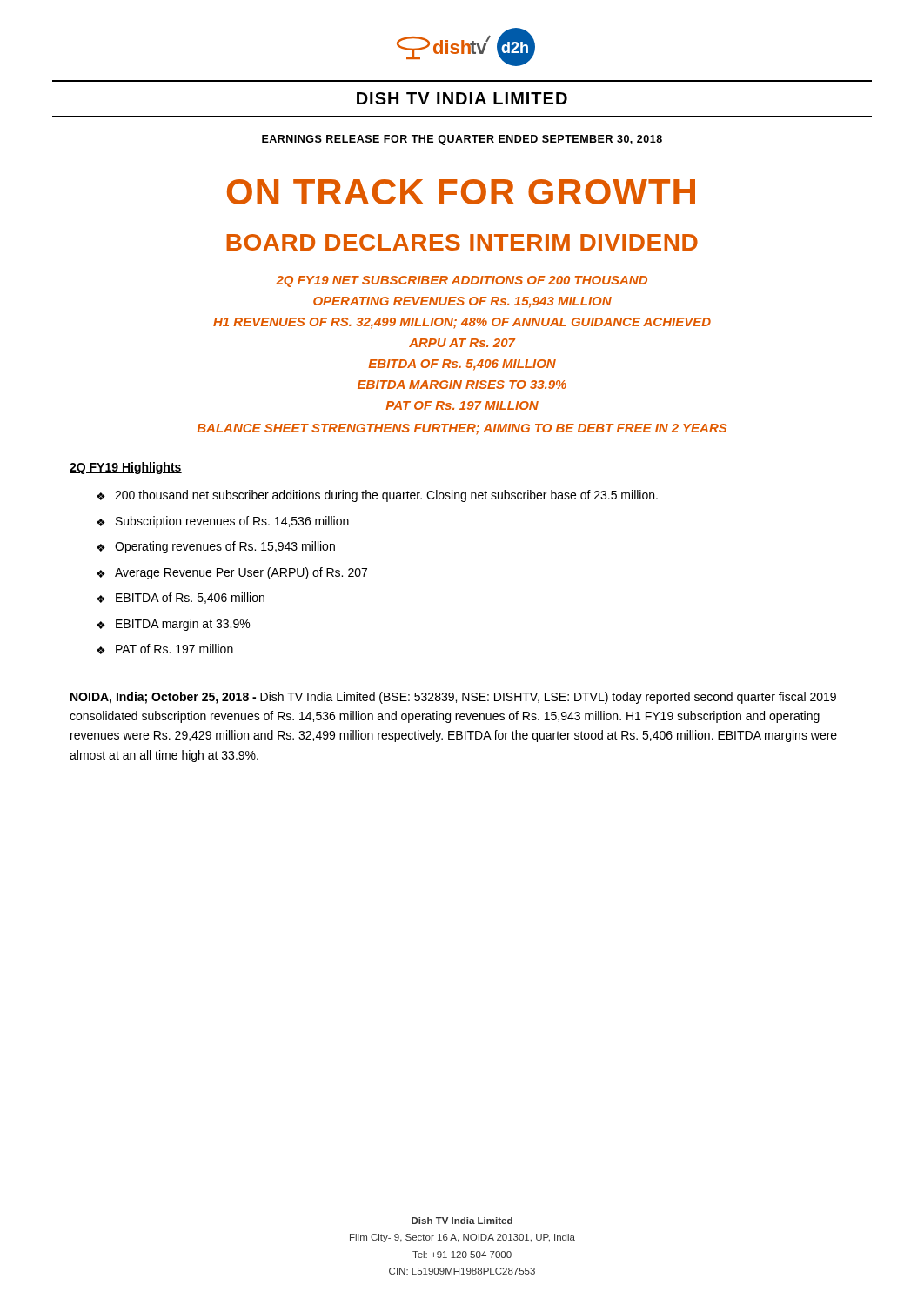Locate the text that says "OPERATING REVENUES OF Rs. 15,943 MILLION"

coord(462,301)
